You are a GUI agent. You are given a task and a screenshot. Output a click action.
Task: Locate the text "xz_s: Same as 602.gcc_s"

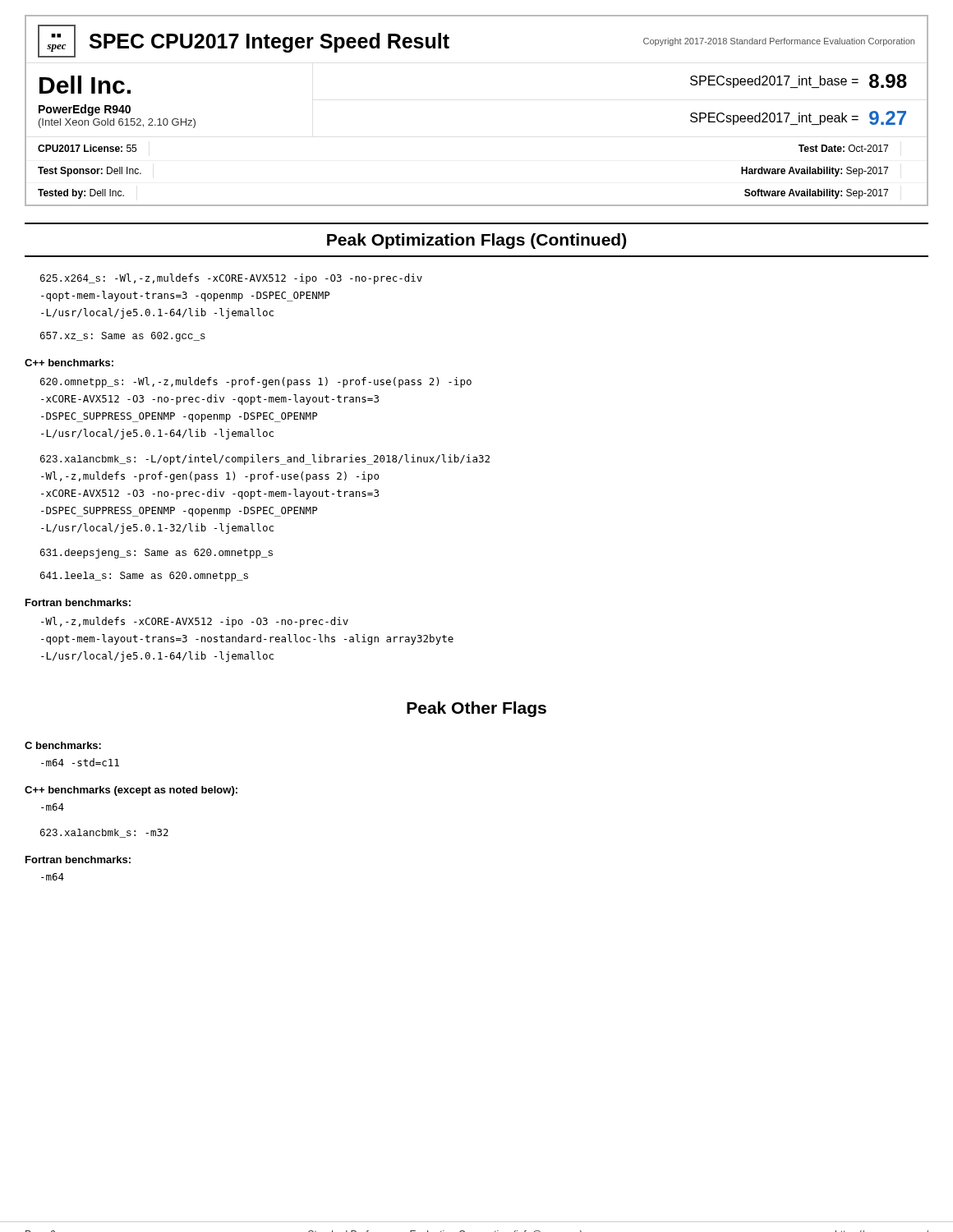(x=123, y=337)
